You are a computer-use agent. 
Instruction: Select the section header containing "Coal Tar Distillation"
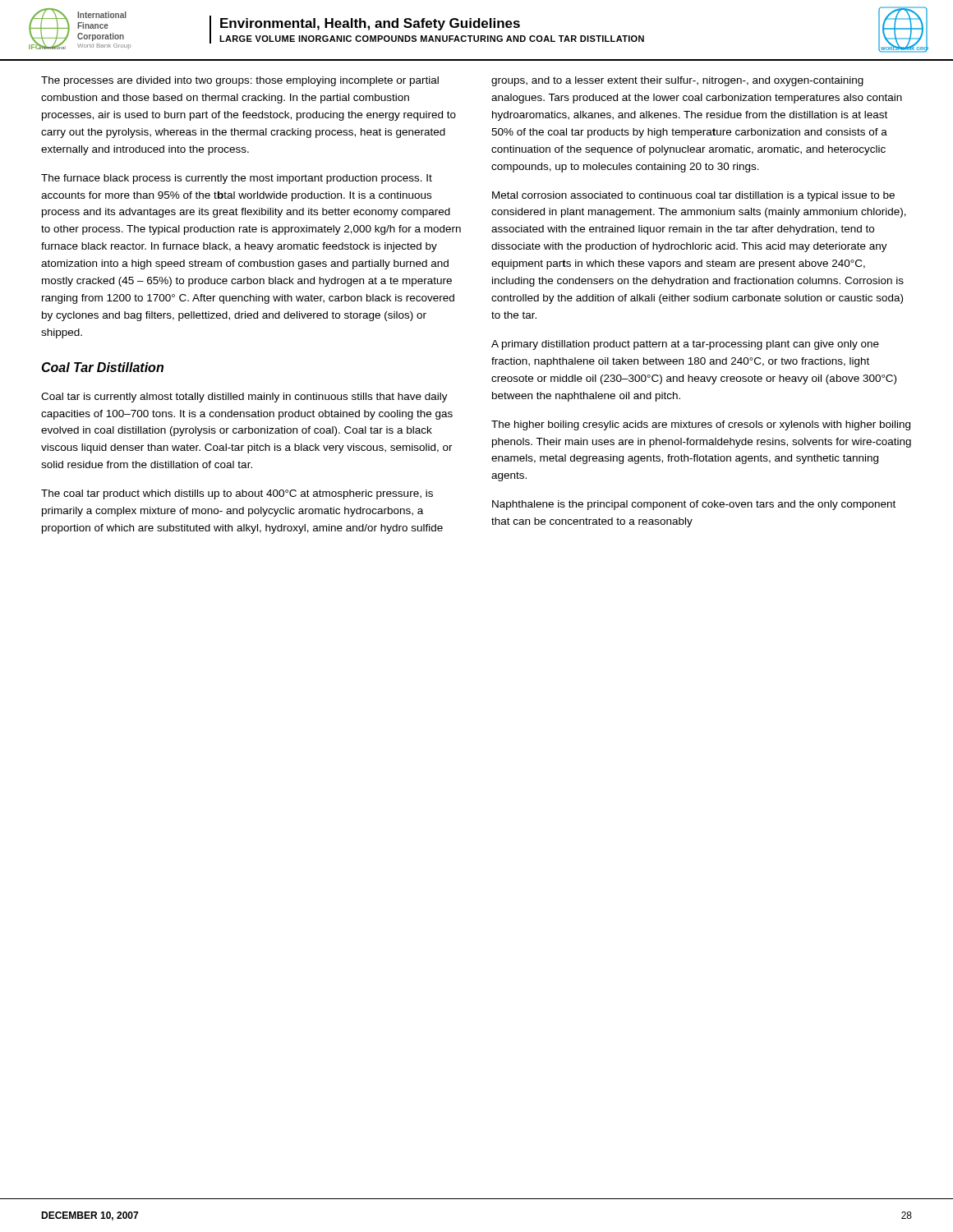102,367
